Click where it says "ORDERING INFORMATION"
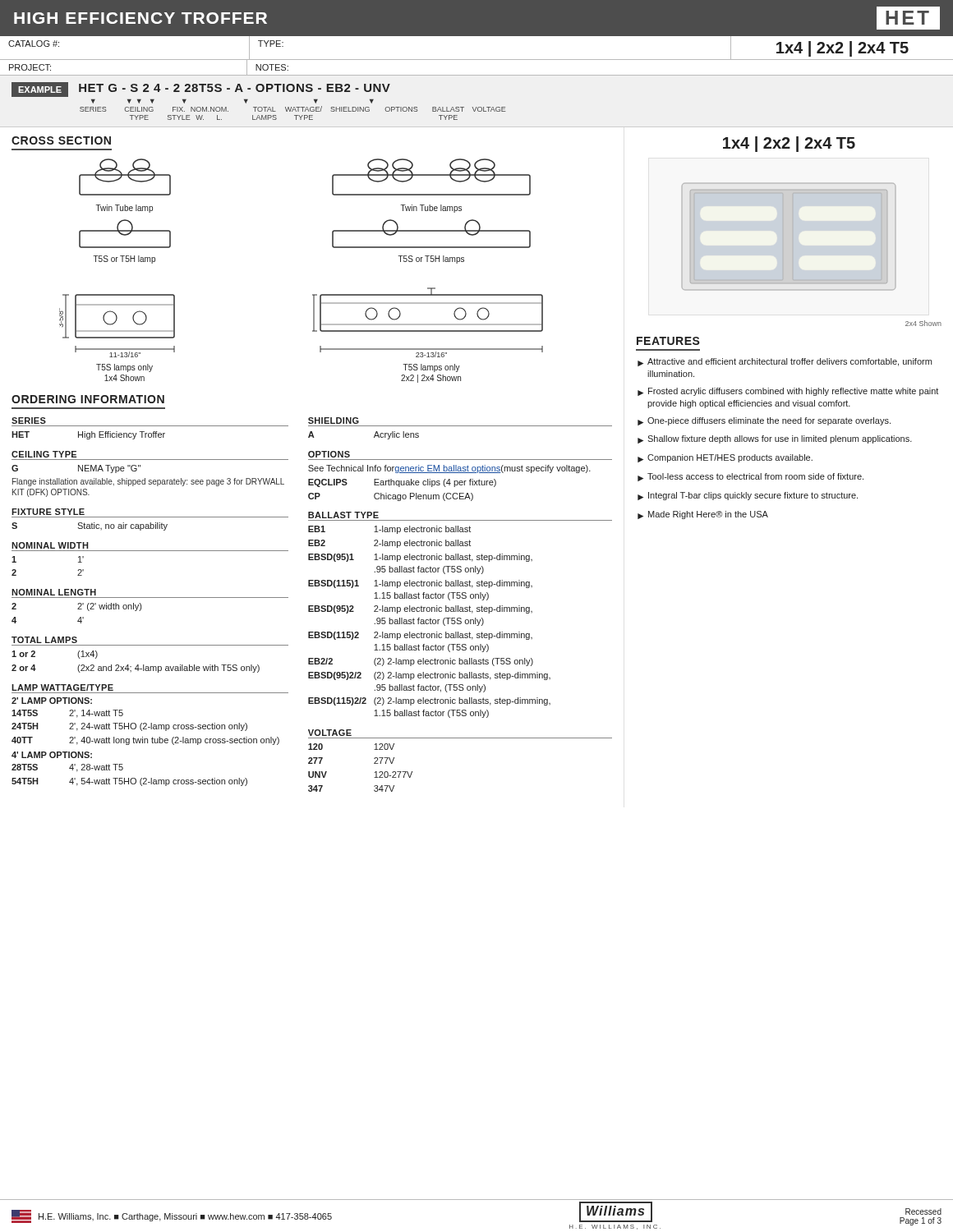 tap(88, 399)
